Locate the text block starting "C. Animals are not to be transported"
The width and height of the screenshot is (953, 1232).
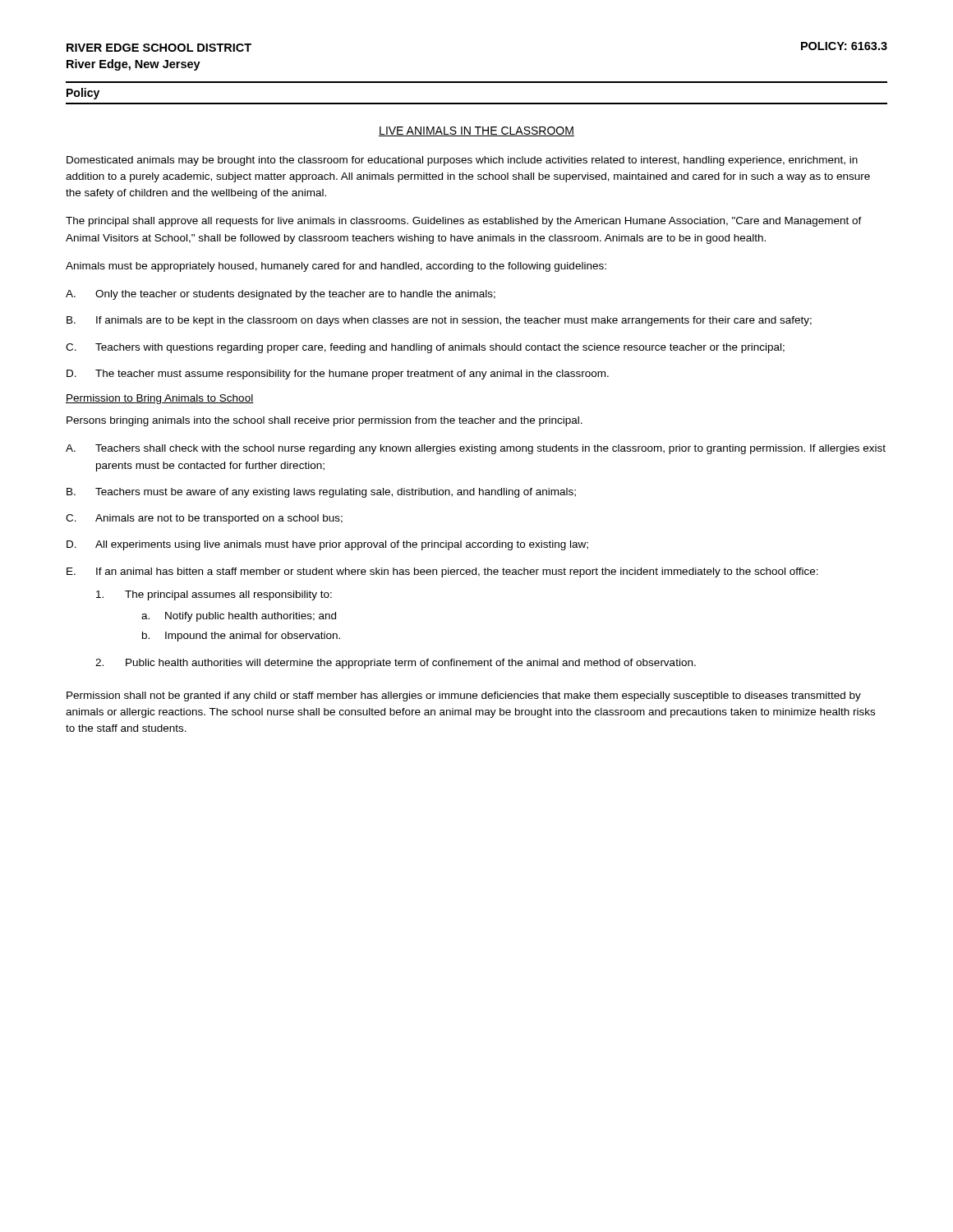click(x=204, y=519)
